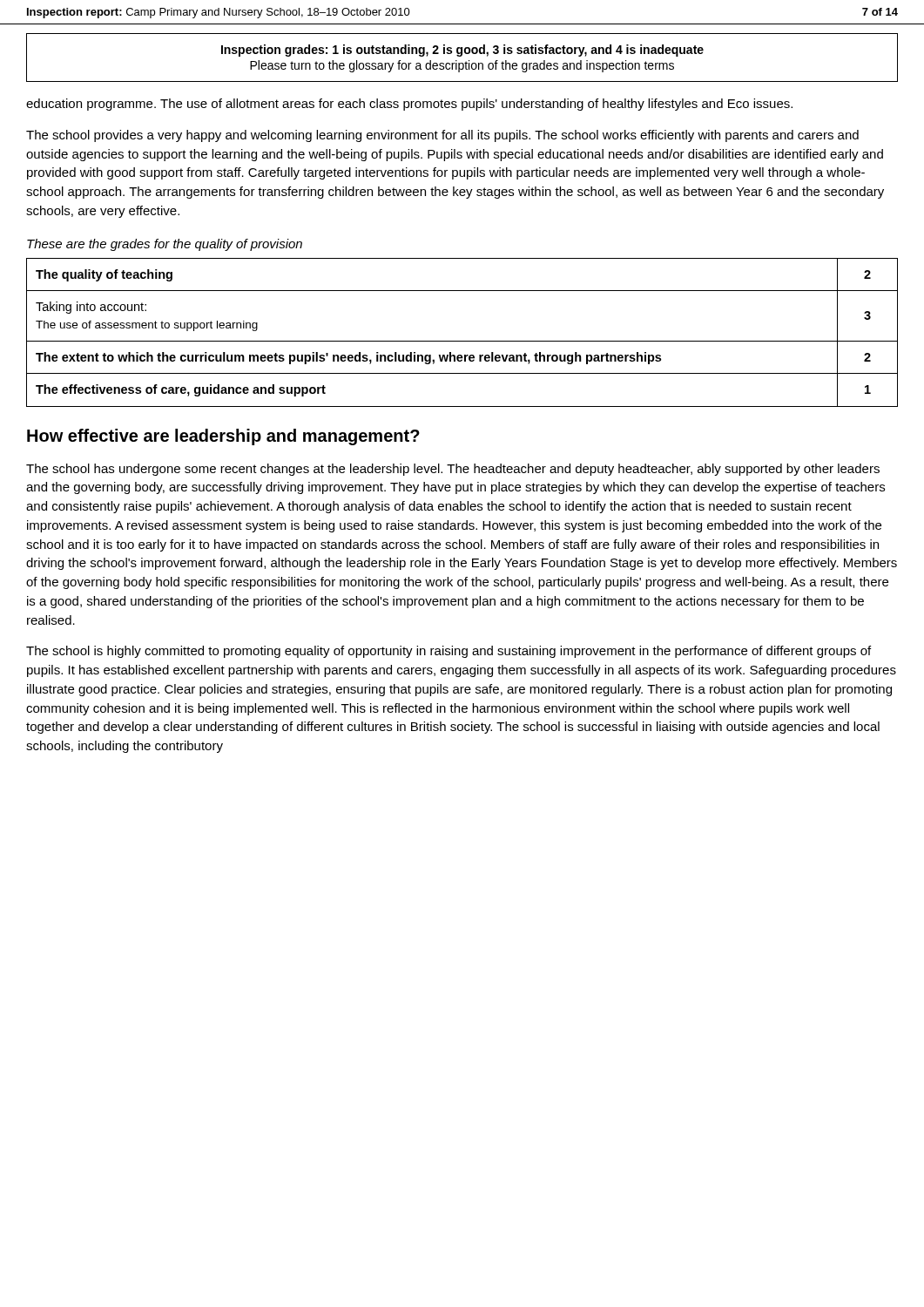Viewport: 924px width, 1307px height.
Task: Click on the text block that says "Inspection grades: 1 is"
Action: point(462,58)
